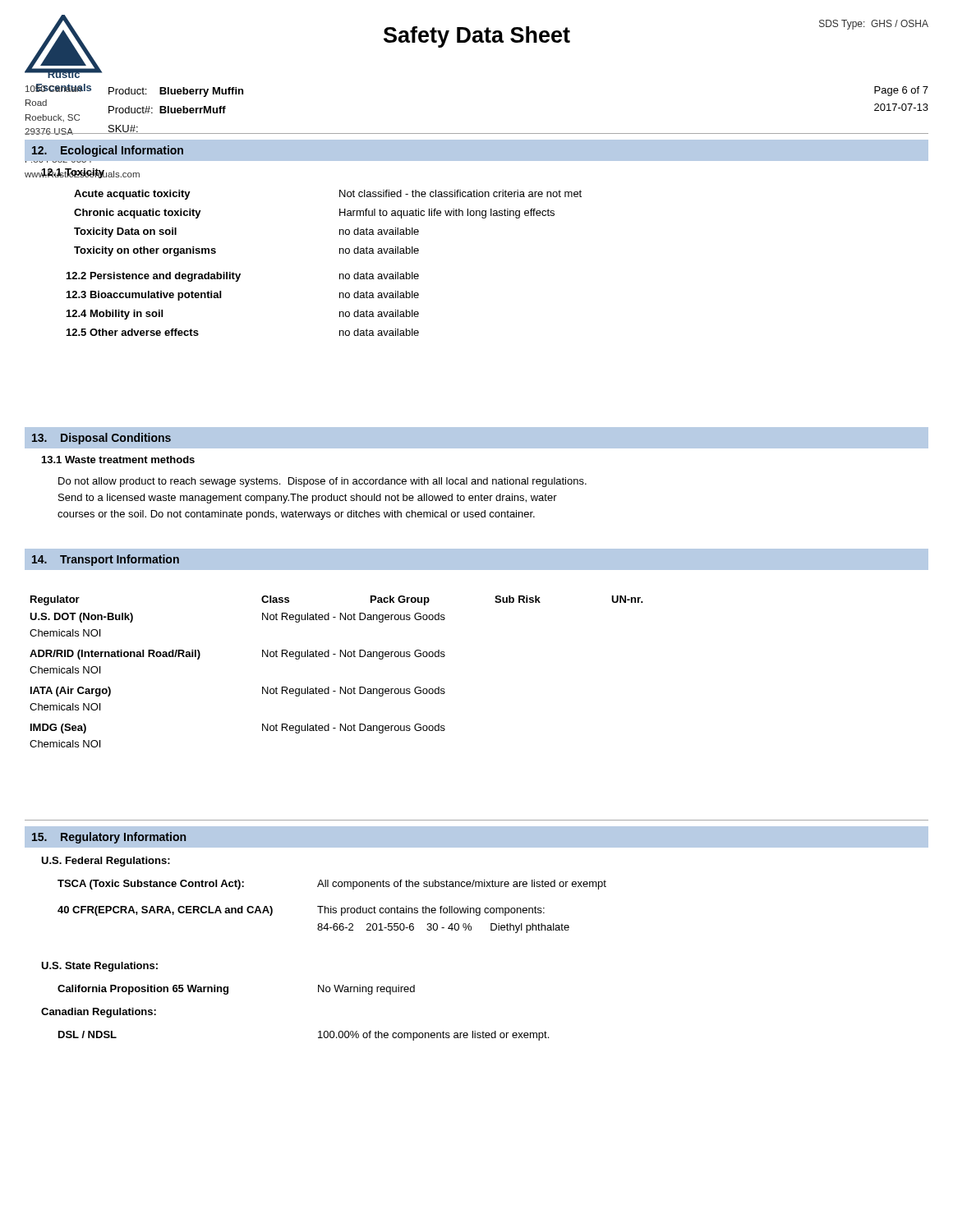
Task: Select the text with the text "Canadian Regulations:"
Action: [99, 1011]
